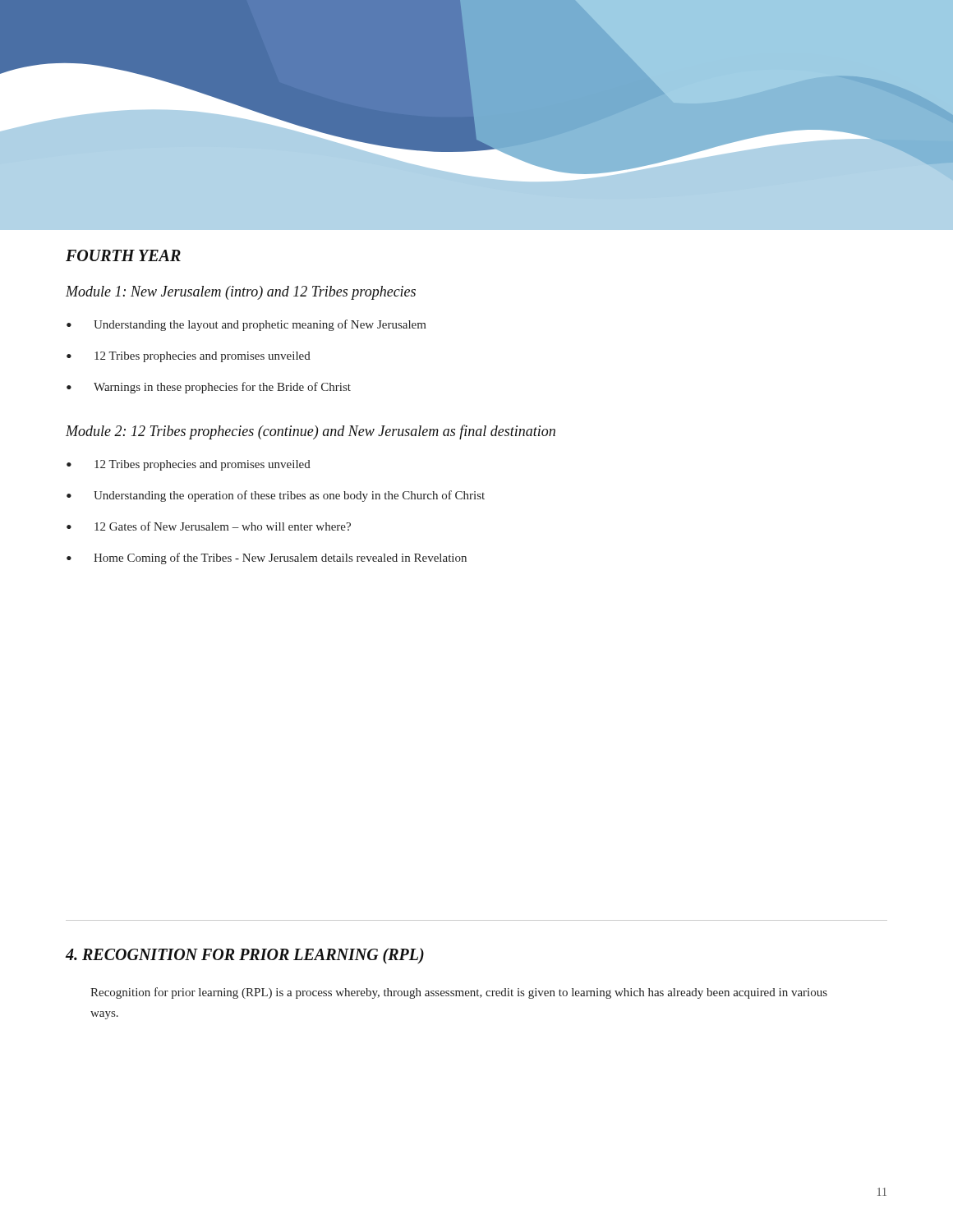Click on the region starting "• 12 Gates of"
The width and height of the screenshot is (953, 1232).
(209, 527)
